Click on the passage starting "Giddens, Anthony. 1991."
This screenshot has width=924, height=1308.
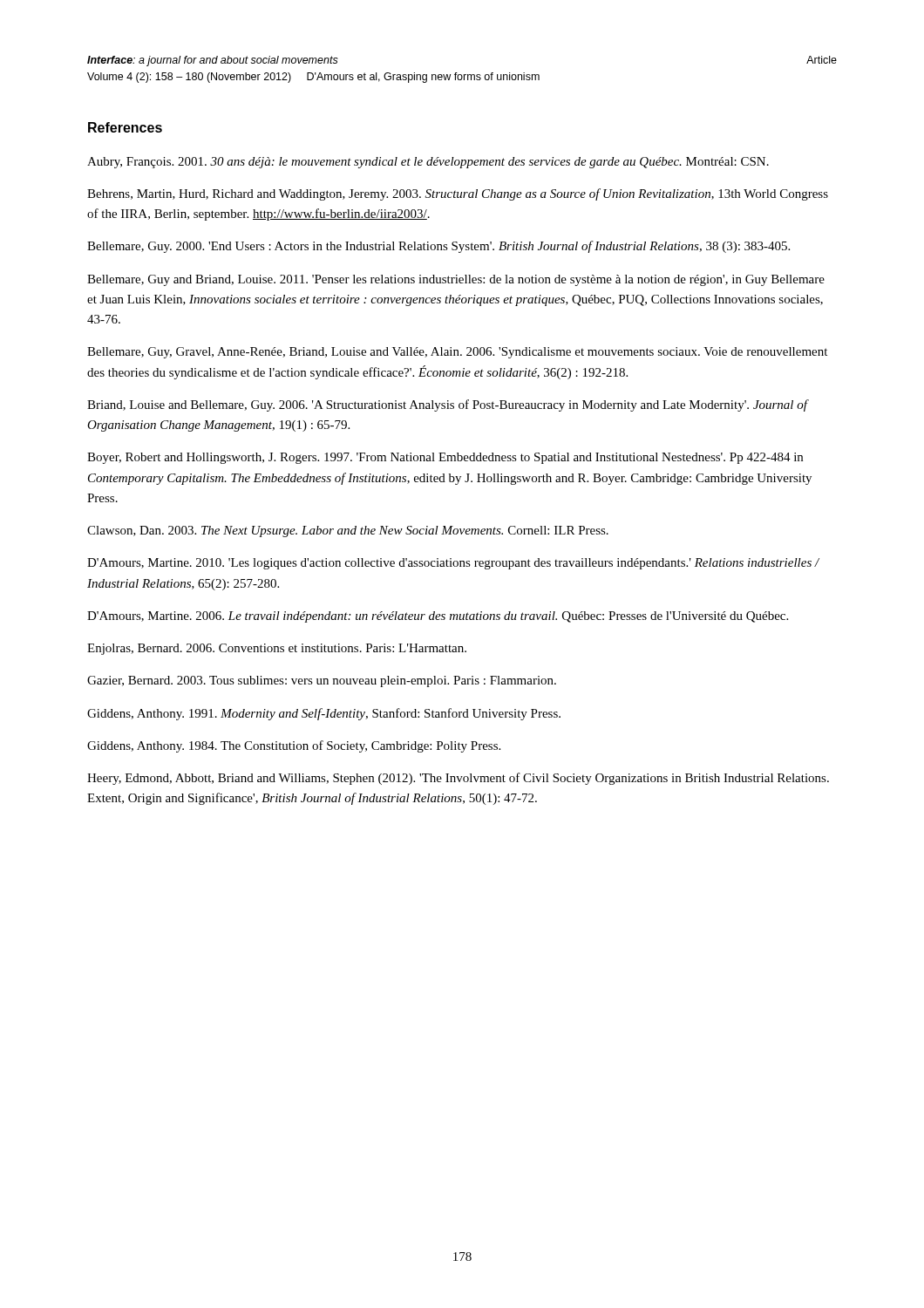coord(324,713)
